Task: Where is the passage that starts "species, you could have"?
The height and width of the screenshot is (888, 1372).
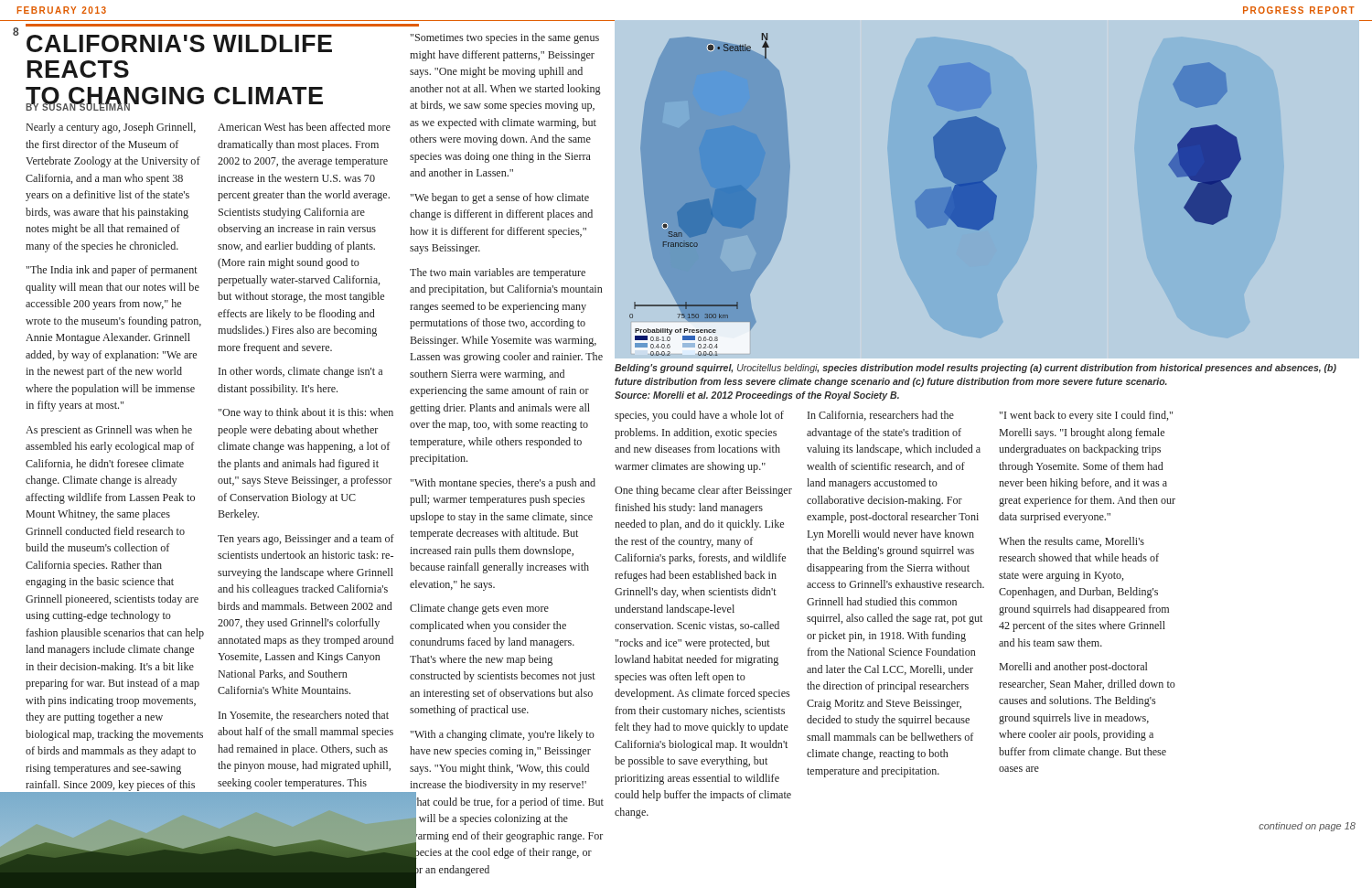Action: (x=704, y=614)
